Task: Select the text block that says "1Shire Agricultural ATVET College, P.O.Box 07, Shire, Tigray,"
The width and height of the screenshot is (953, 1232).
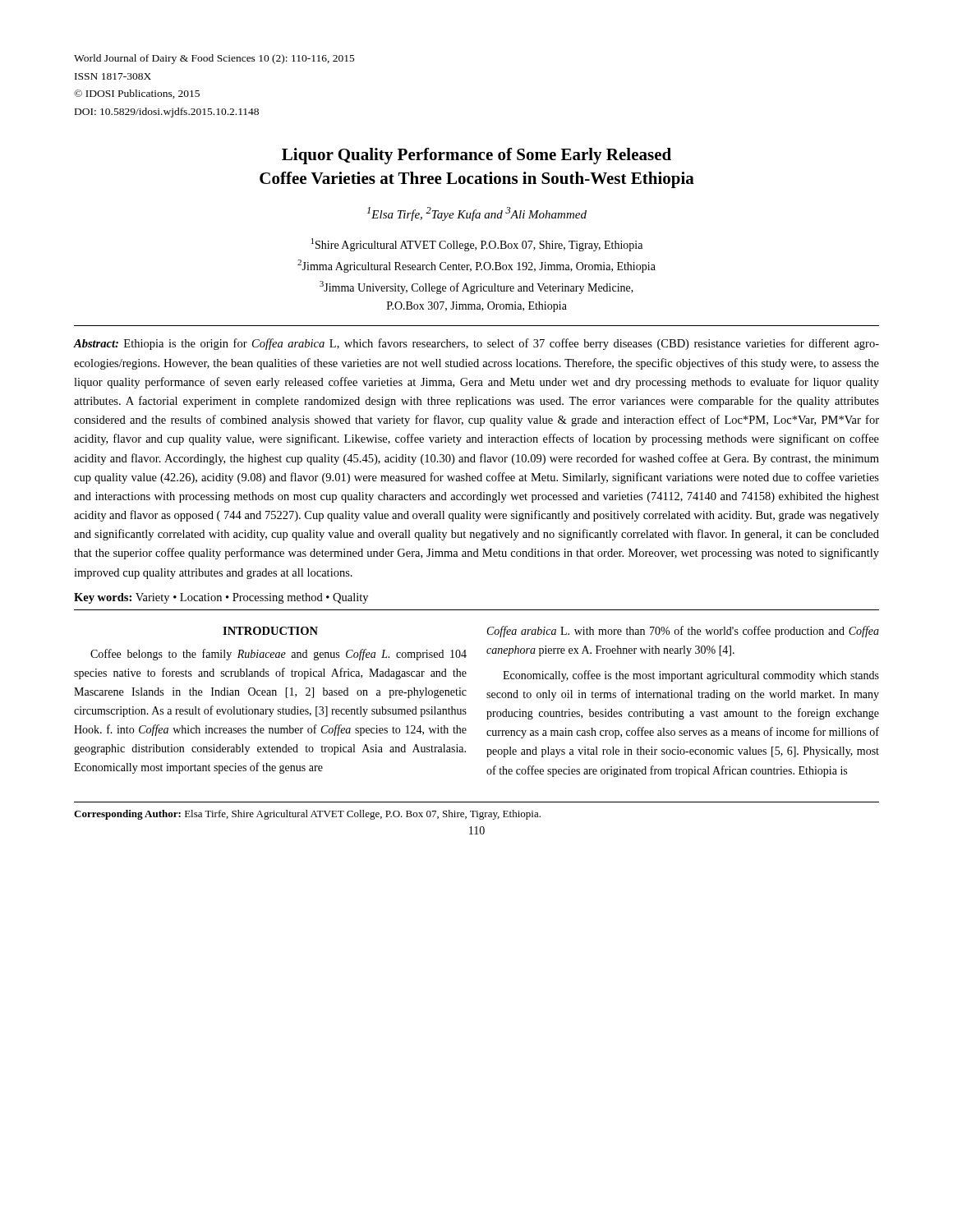Action: coord(476,274)
